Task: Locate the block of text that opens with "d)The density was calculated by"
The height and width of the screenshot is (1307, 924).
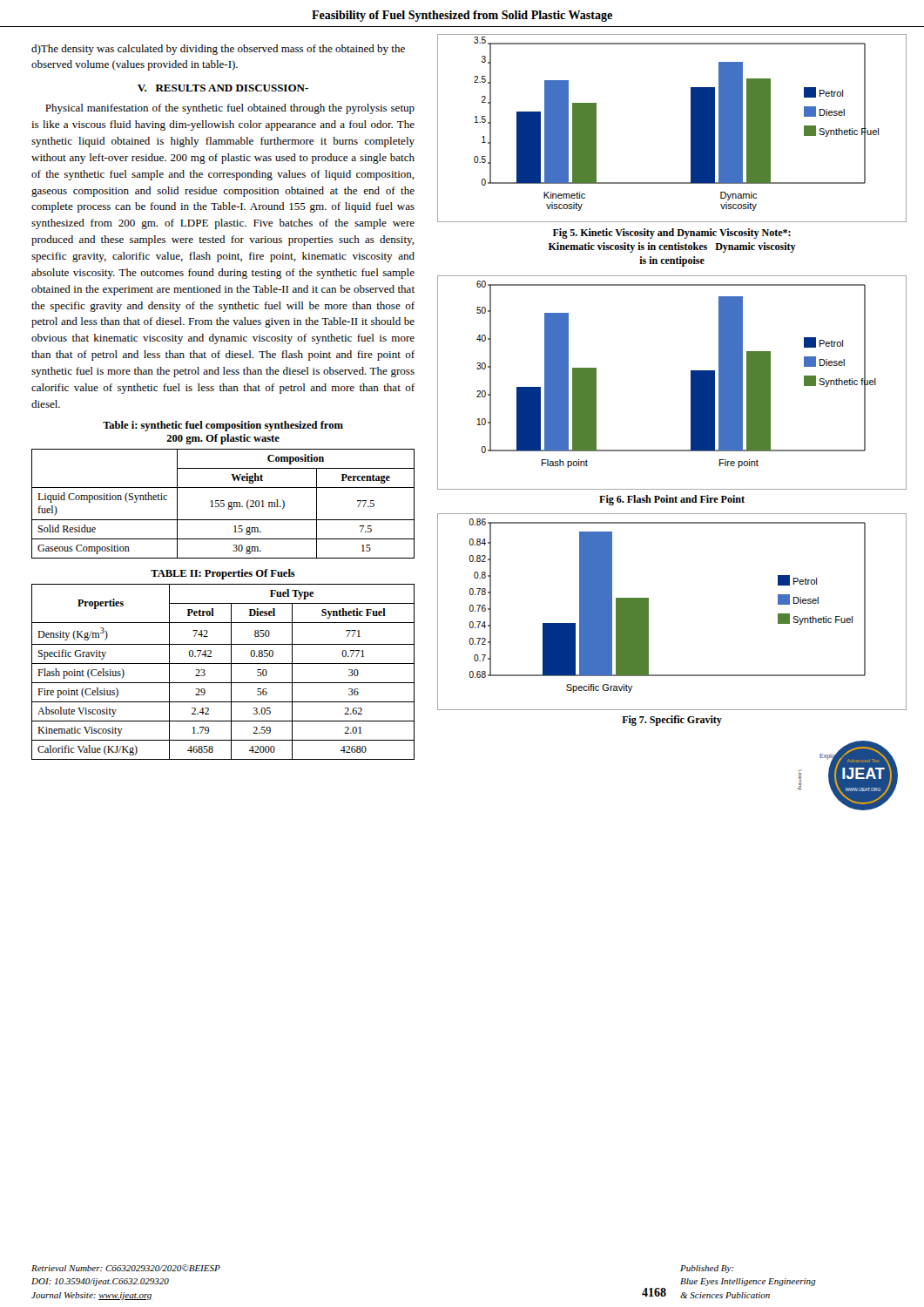Action: point(218,56)
